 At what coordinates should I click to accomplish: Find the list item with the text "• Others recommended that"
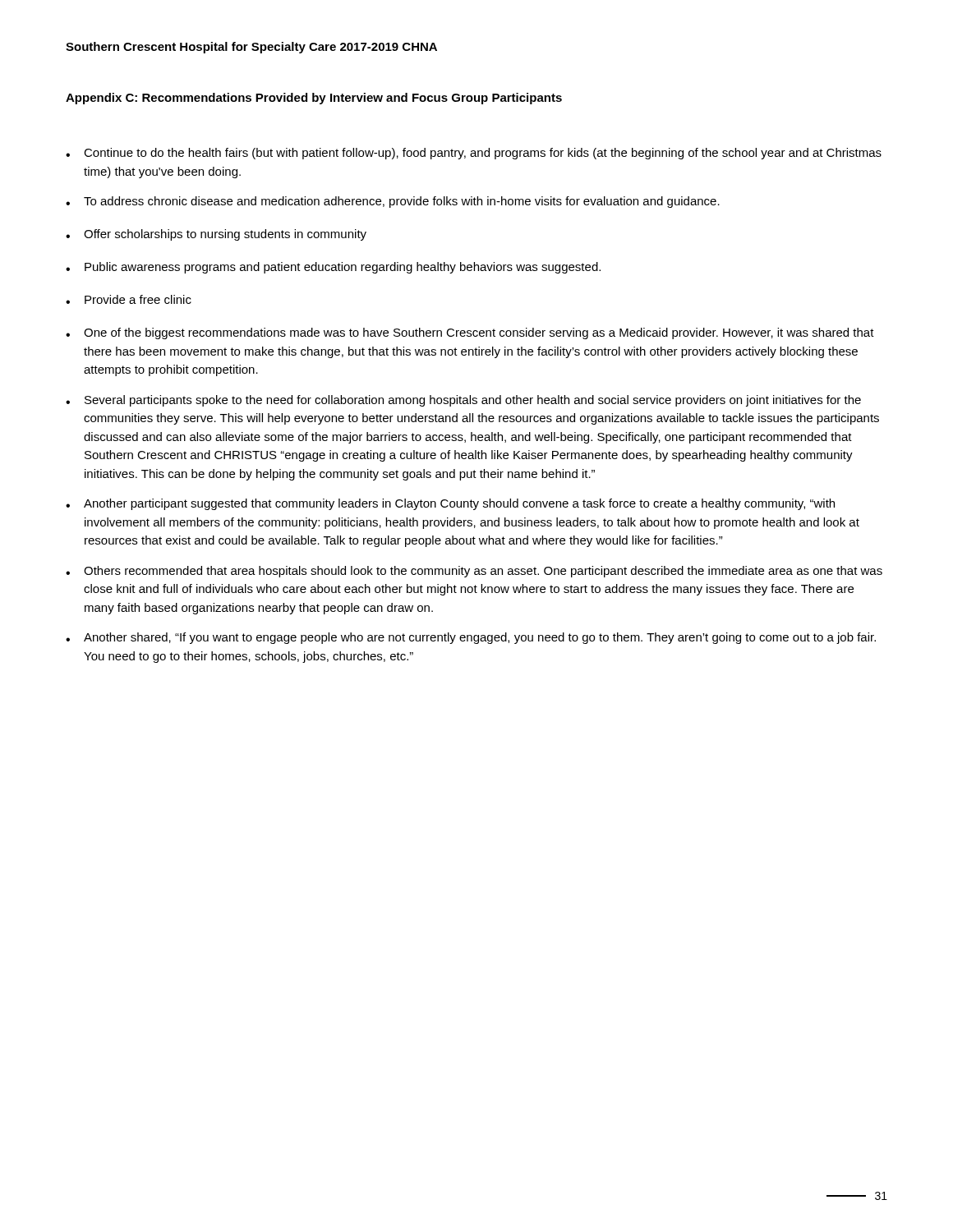(476, 589)
